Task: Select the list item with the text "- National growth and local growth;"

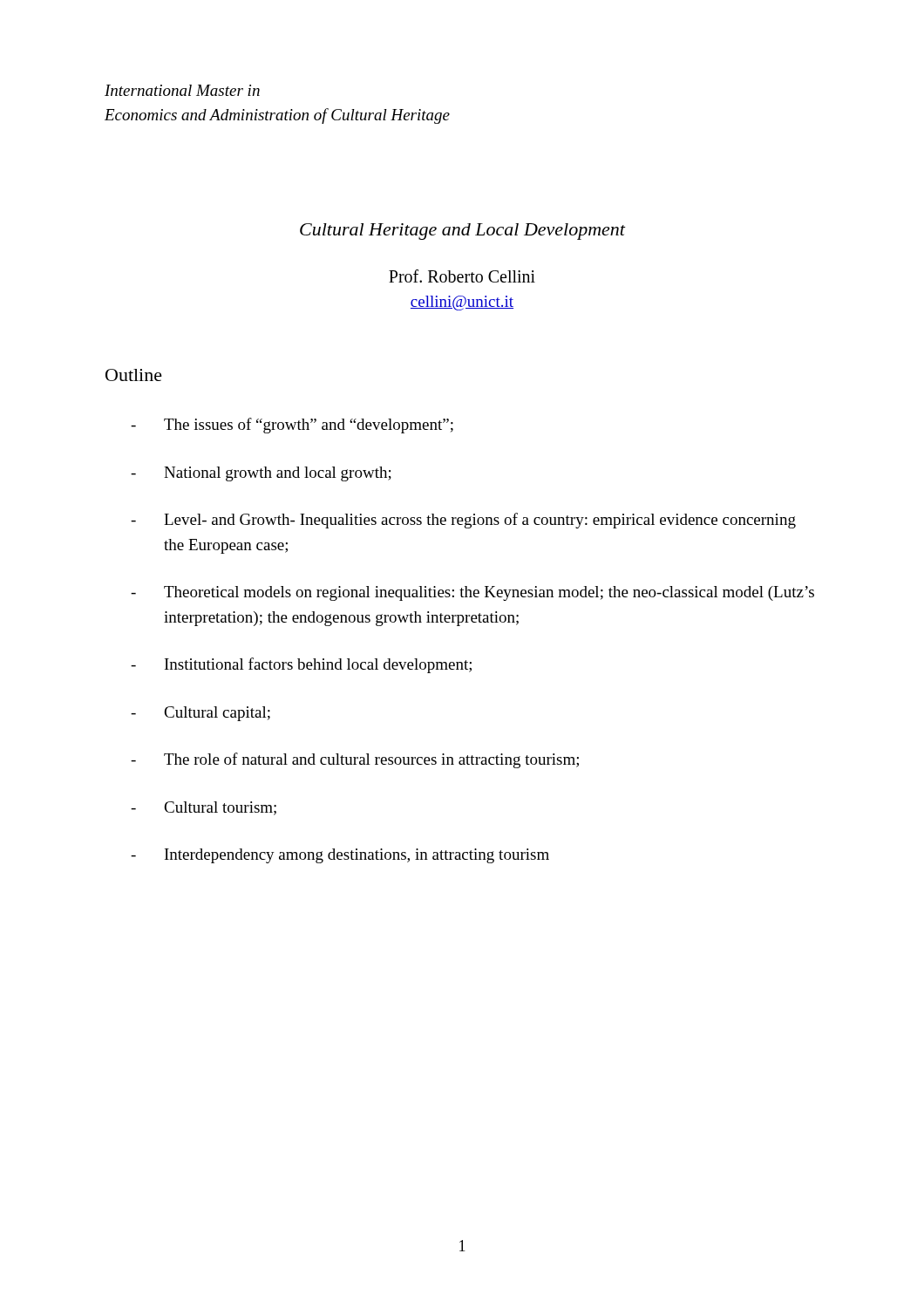Action: [x=261, y=474]
